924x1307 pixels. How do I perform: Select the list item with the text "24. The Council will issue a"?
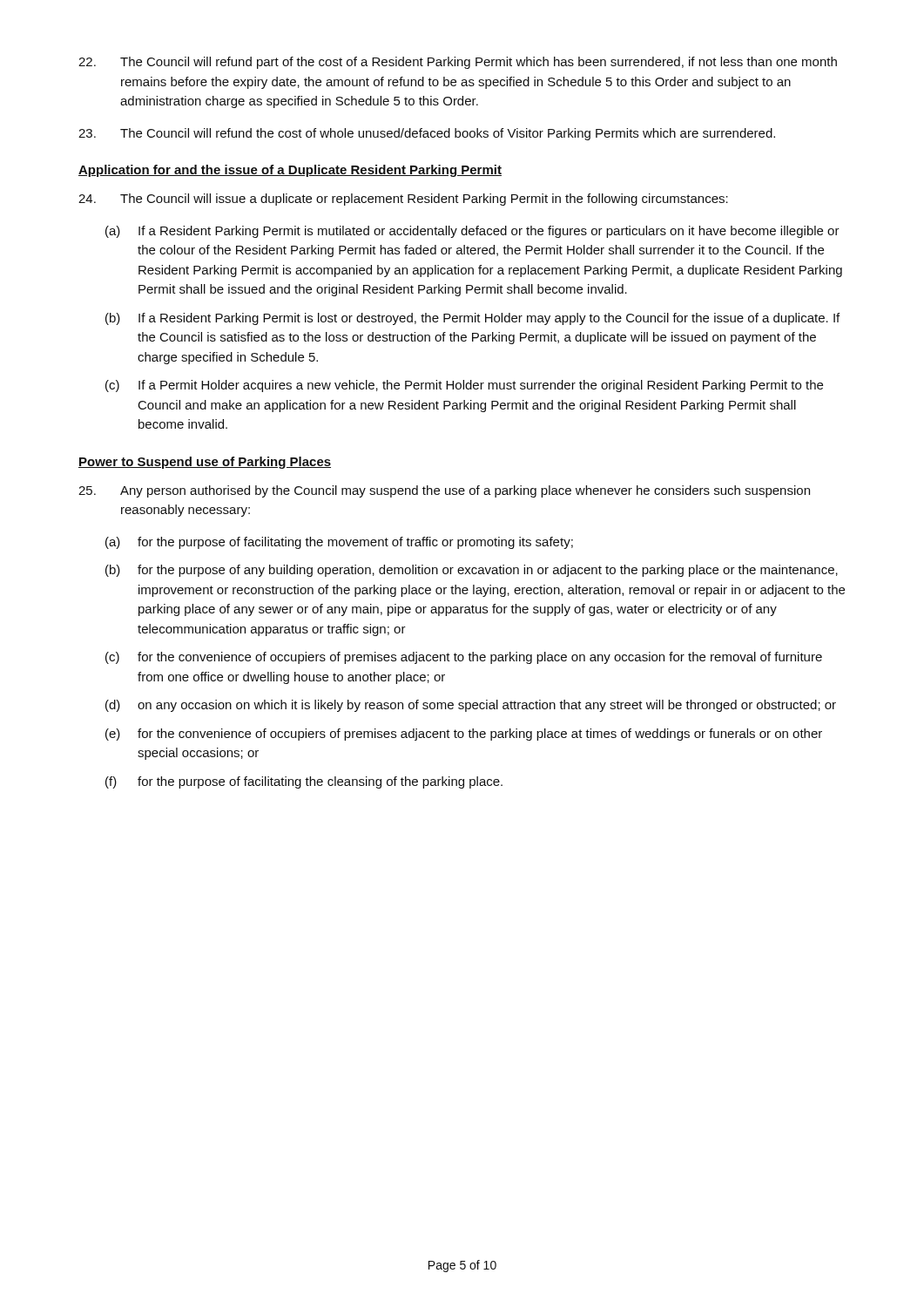[x=462, y=199]
